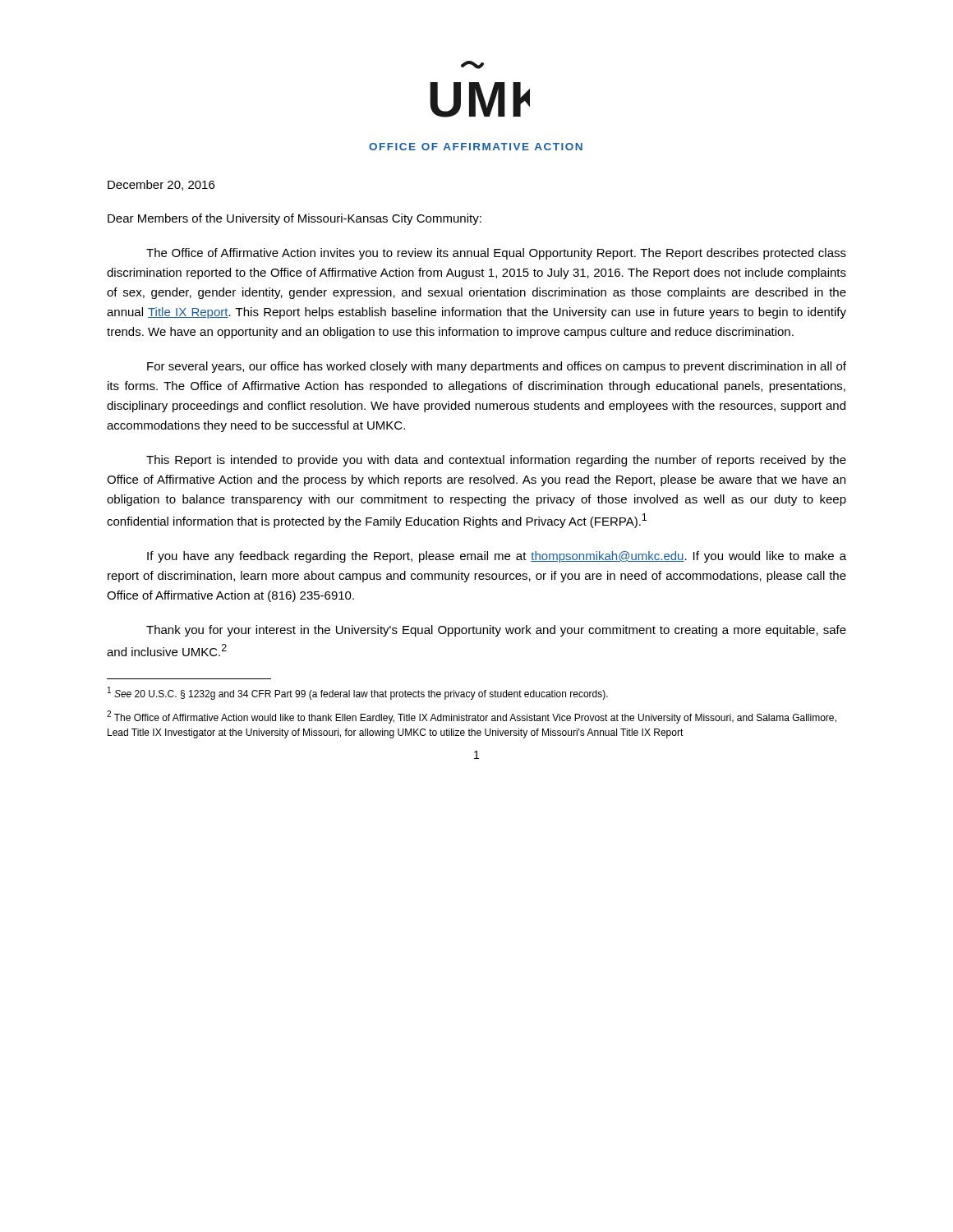Click the logo
Image resolution: width=953 pixels, height=1232 pixels.
click(476, 92)
